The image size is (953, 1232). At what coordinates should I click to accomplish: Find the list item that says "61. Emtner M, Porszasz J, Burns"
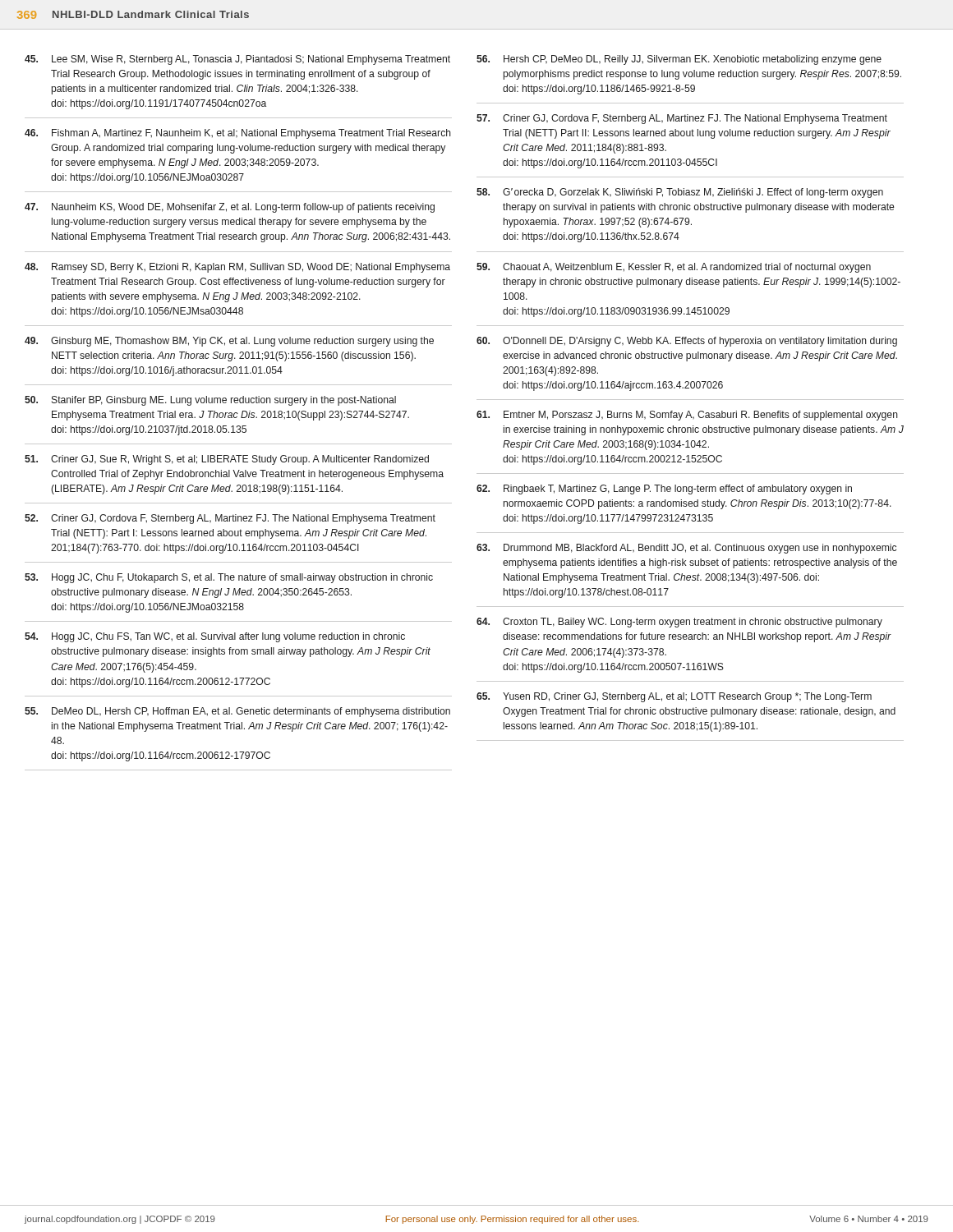click(690, 437)
